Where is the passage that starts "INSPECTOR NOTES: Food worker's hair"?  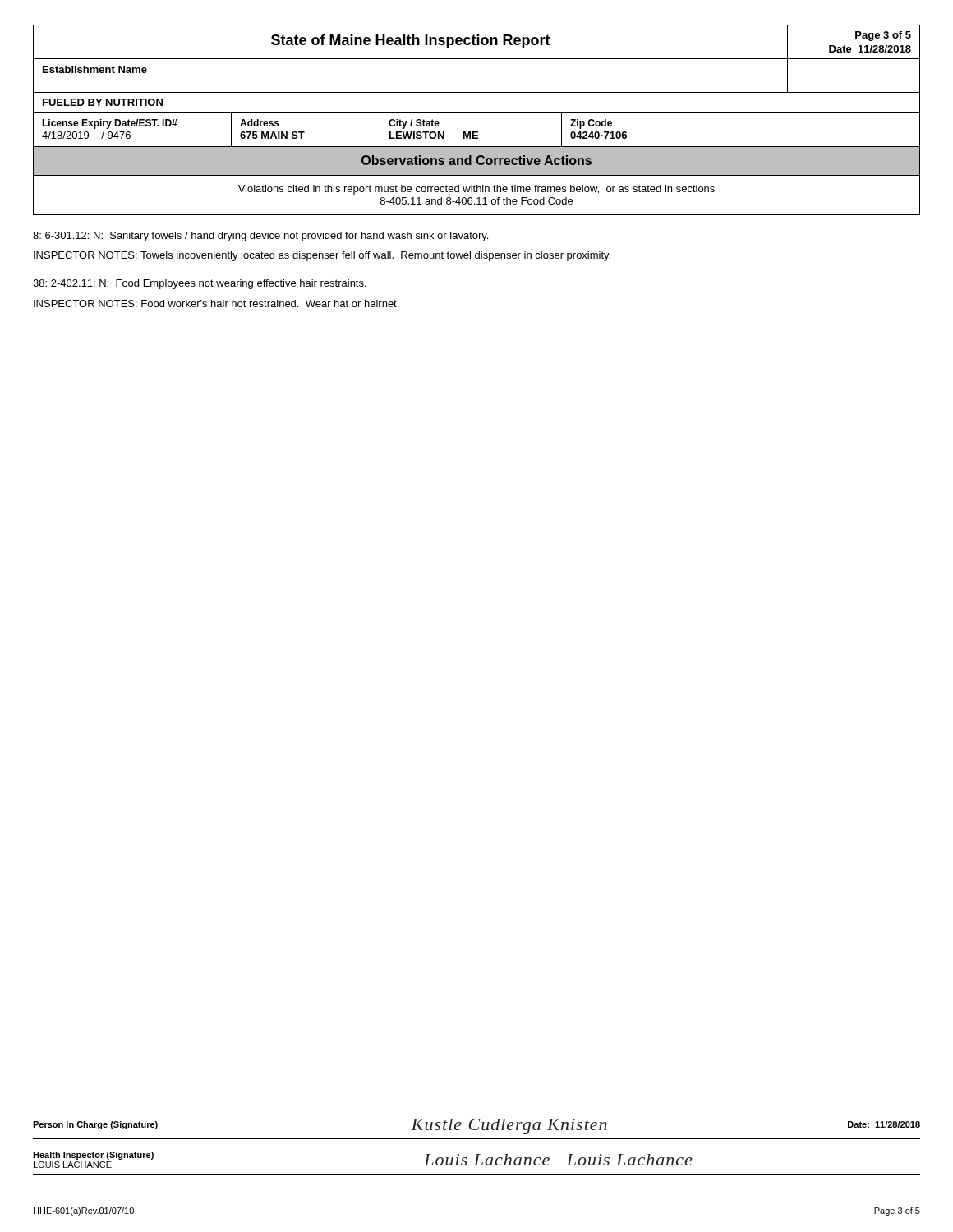tap(216, 303)
